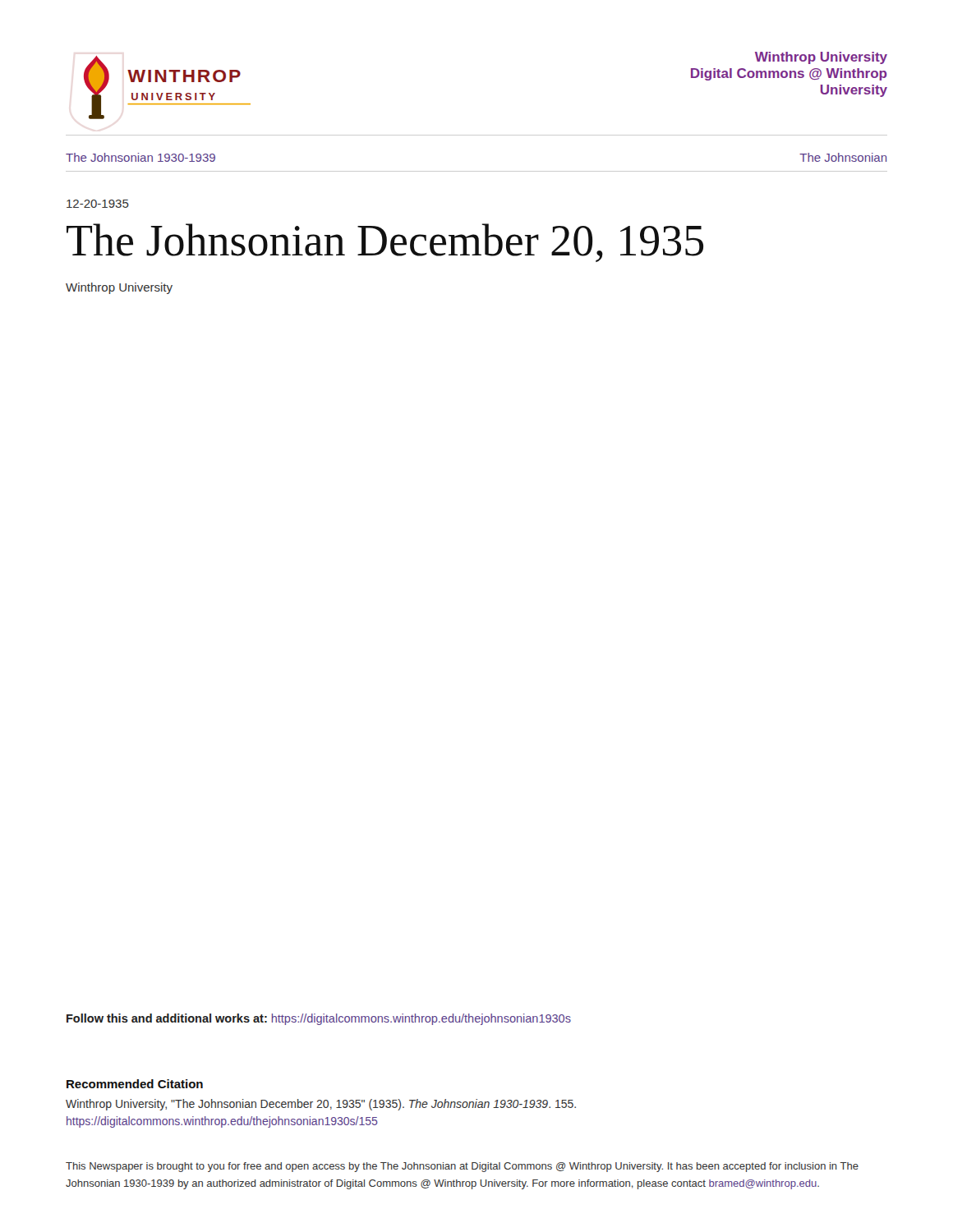Find the text block that says "Follow this and additional works"
Screen dimensions: 1232x953
click(318, 1018)
